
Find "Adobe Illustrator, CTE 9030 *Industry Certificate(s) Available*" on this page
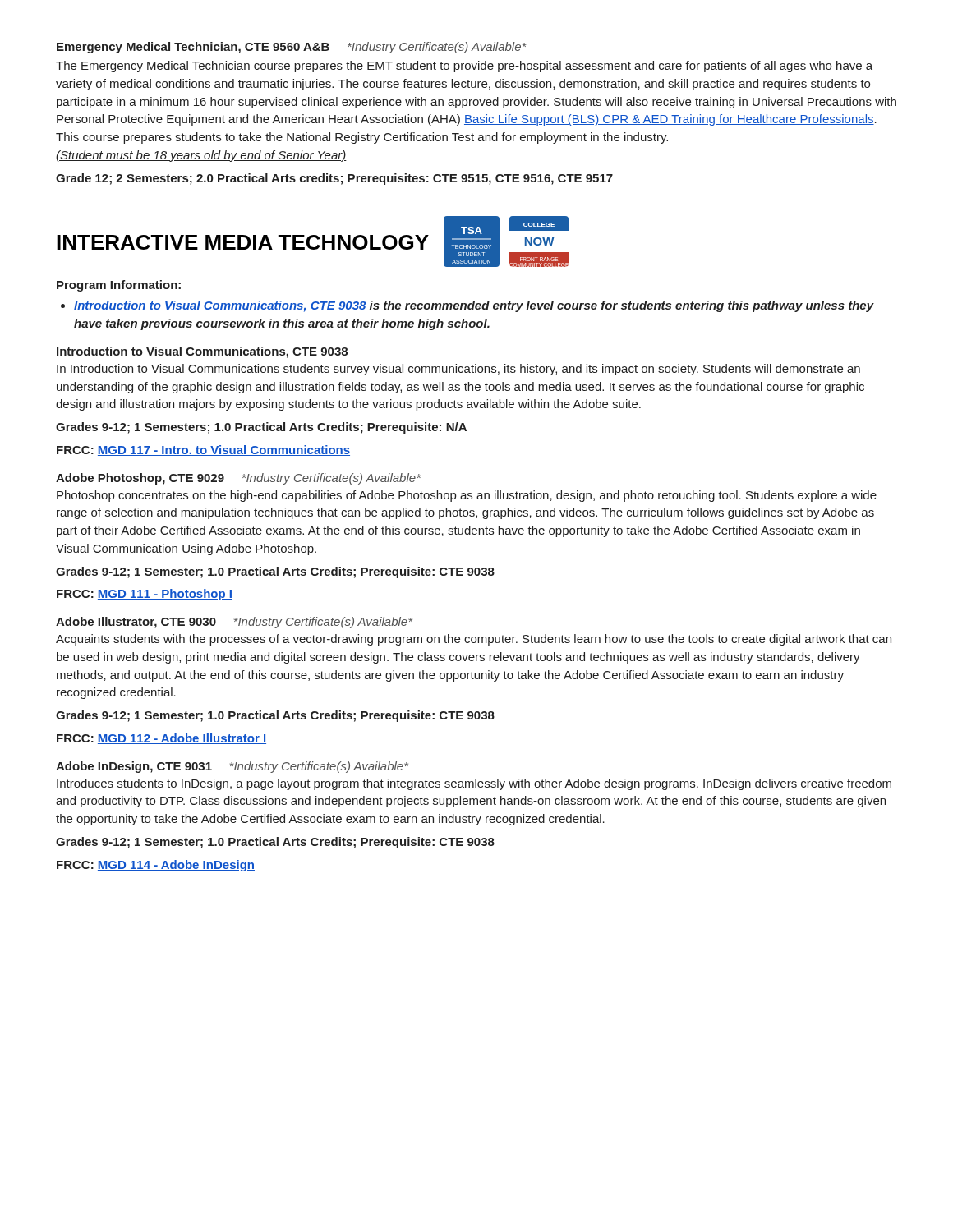pos(234,621)
